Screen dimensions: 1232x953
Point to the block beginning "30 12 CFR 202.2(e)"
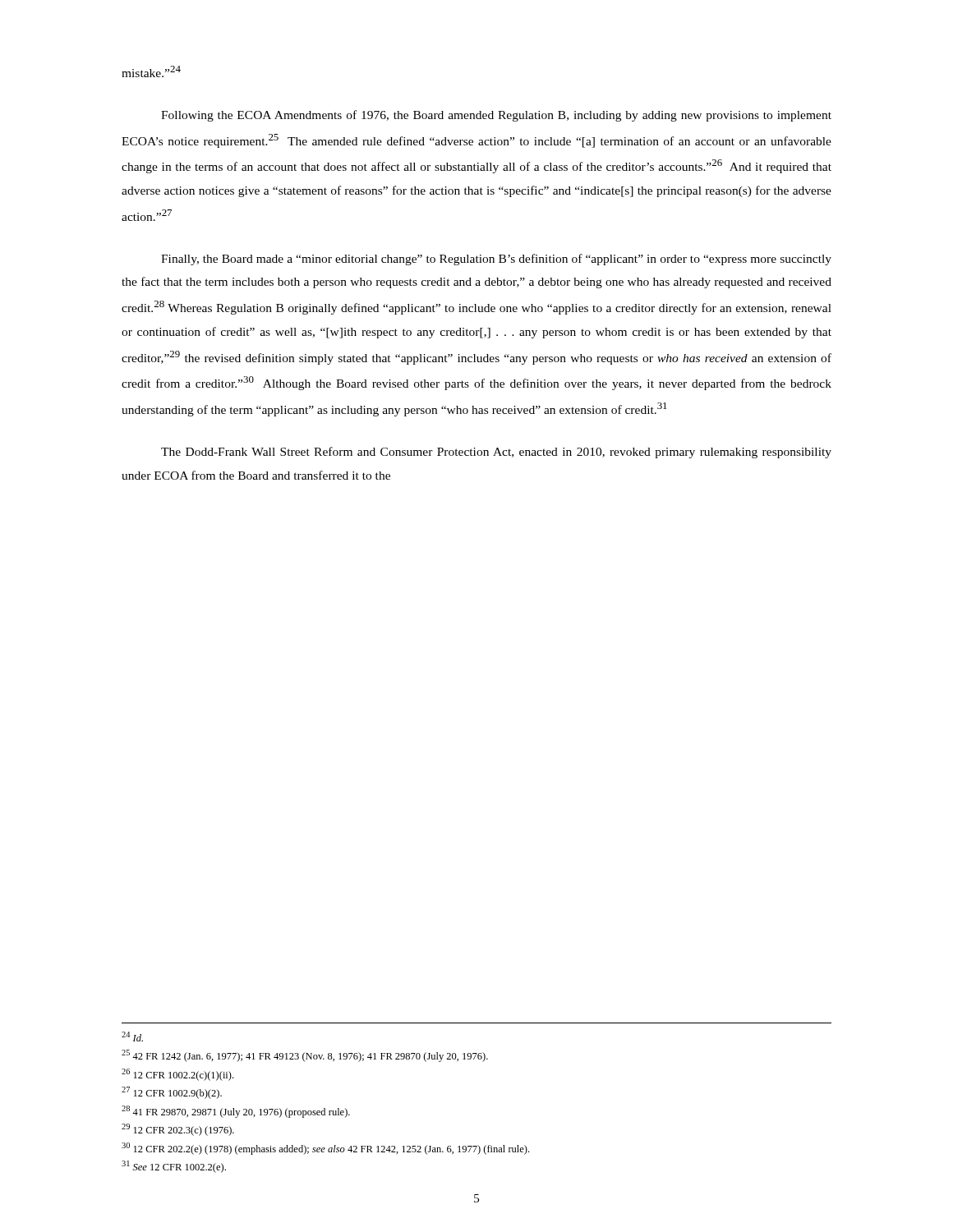(326, 1148)
